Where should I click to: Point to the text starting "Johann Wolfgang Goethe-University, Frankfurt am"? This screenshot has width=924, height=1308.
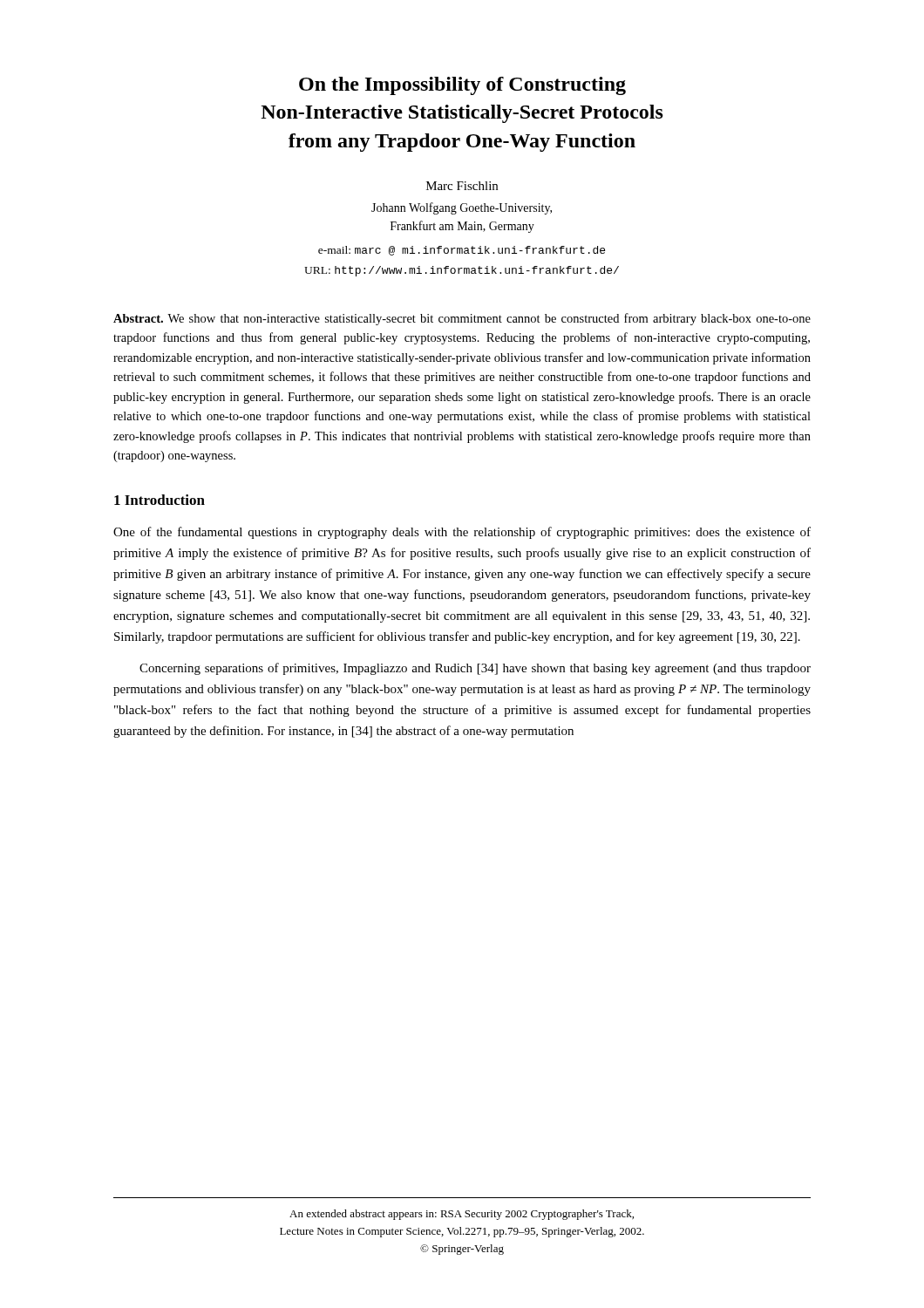coord(462,217)
